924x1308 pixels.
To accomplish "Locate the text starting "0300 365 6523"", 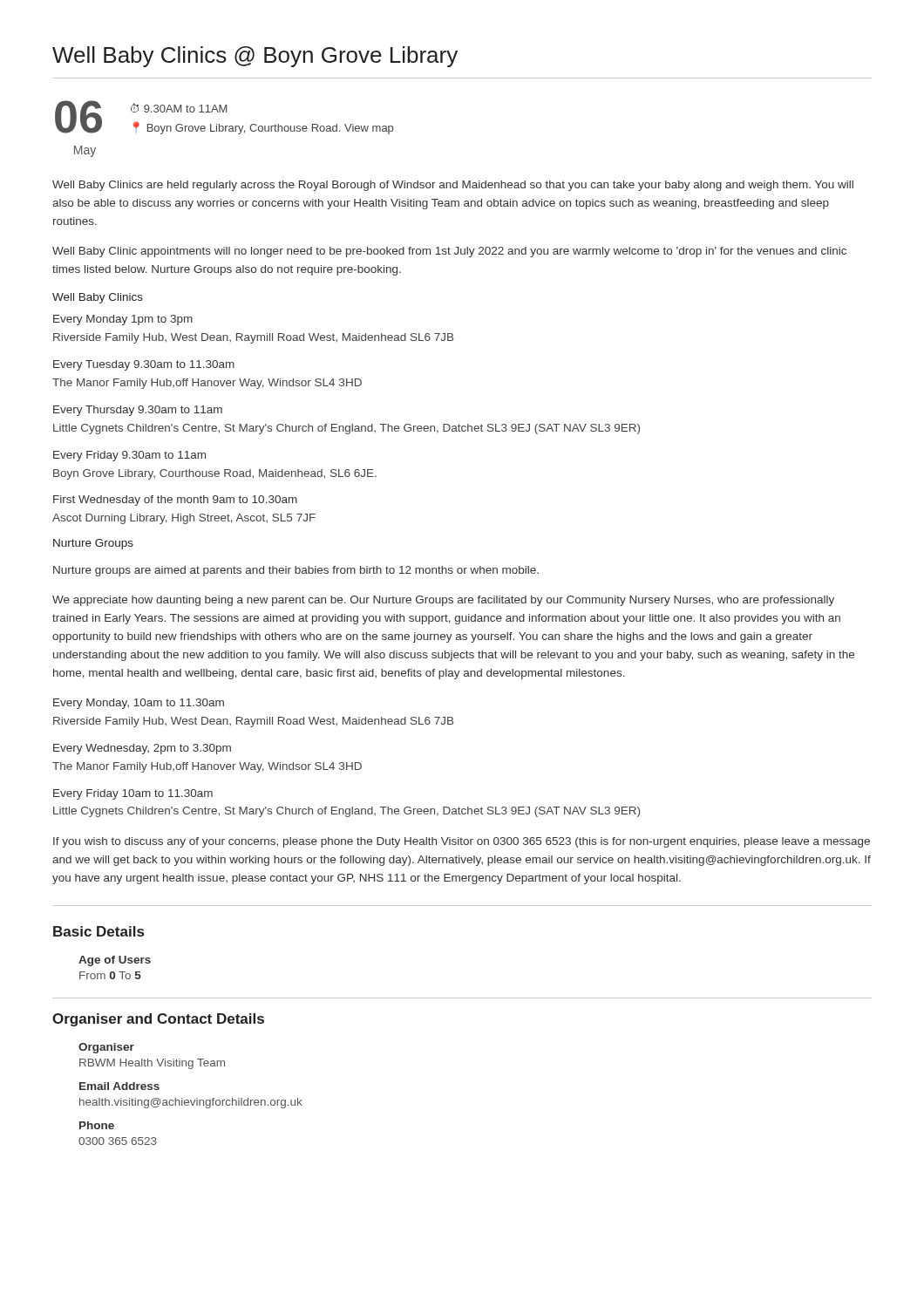I will (x=118, y=1141).
